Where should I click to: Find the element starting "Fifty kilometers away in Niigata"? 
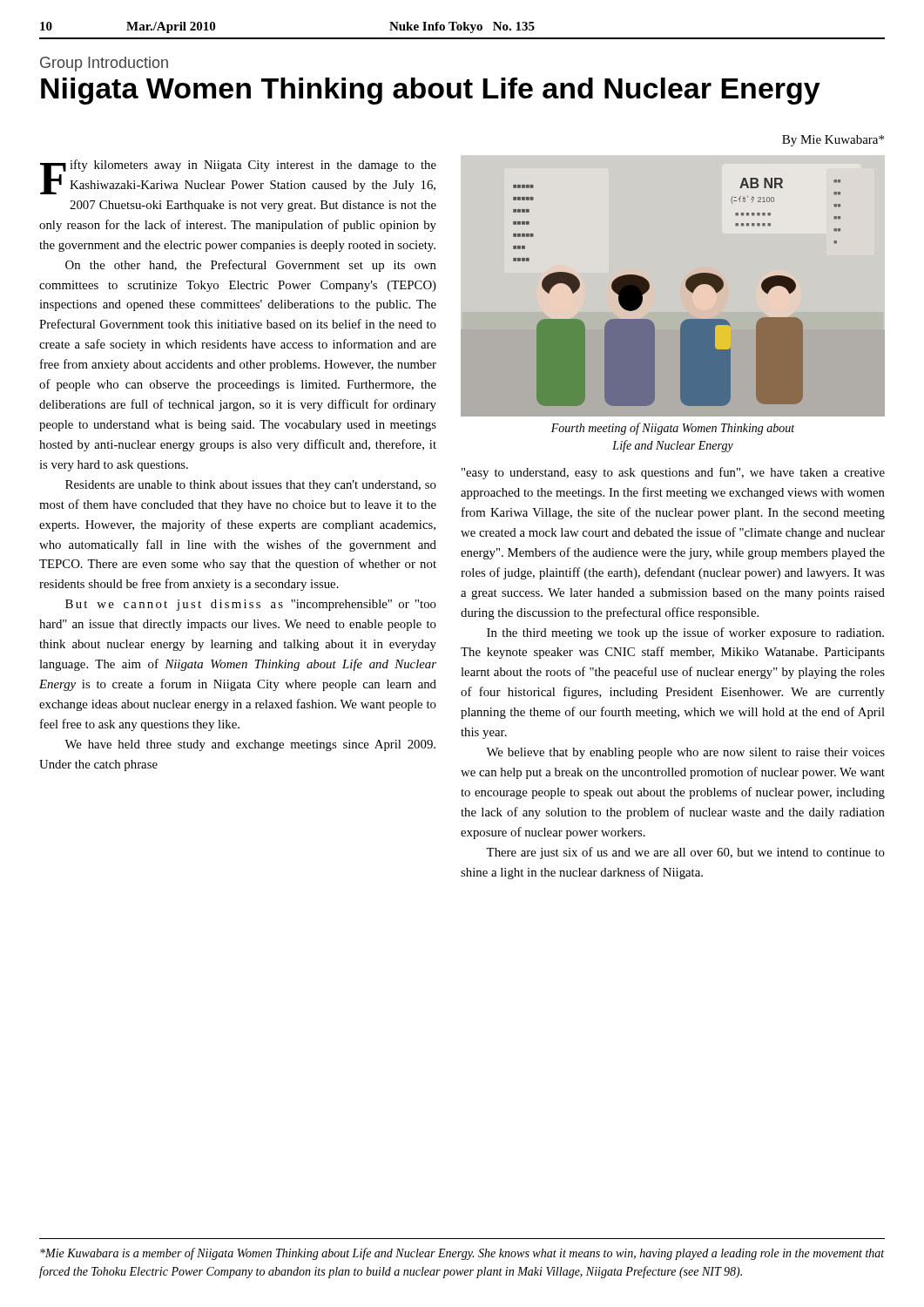pyautogui.click(x=238, y=177)
